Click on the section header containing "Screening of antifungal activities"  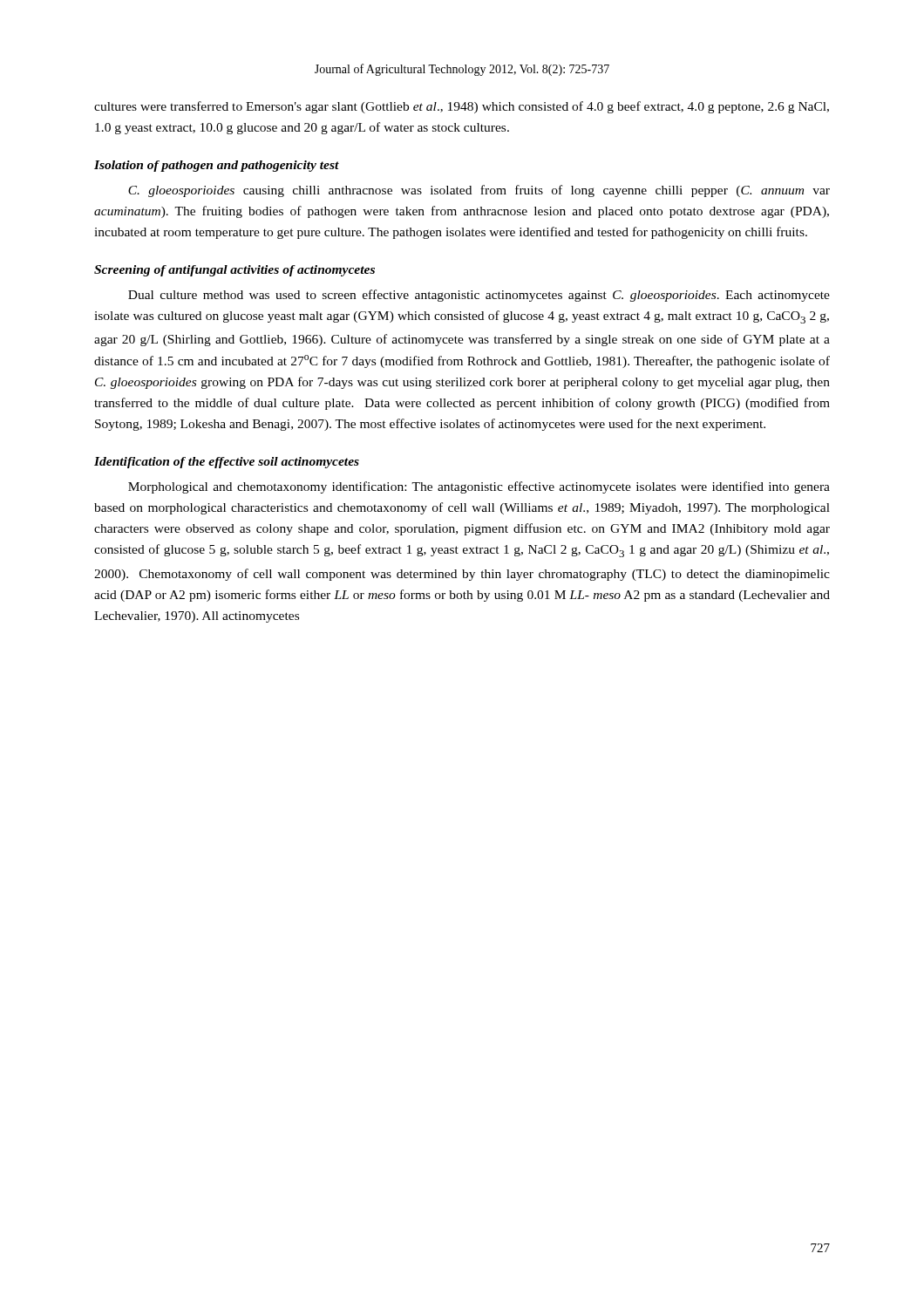235,269
